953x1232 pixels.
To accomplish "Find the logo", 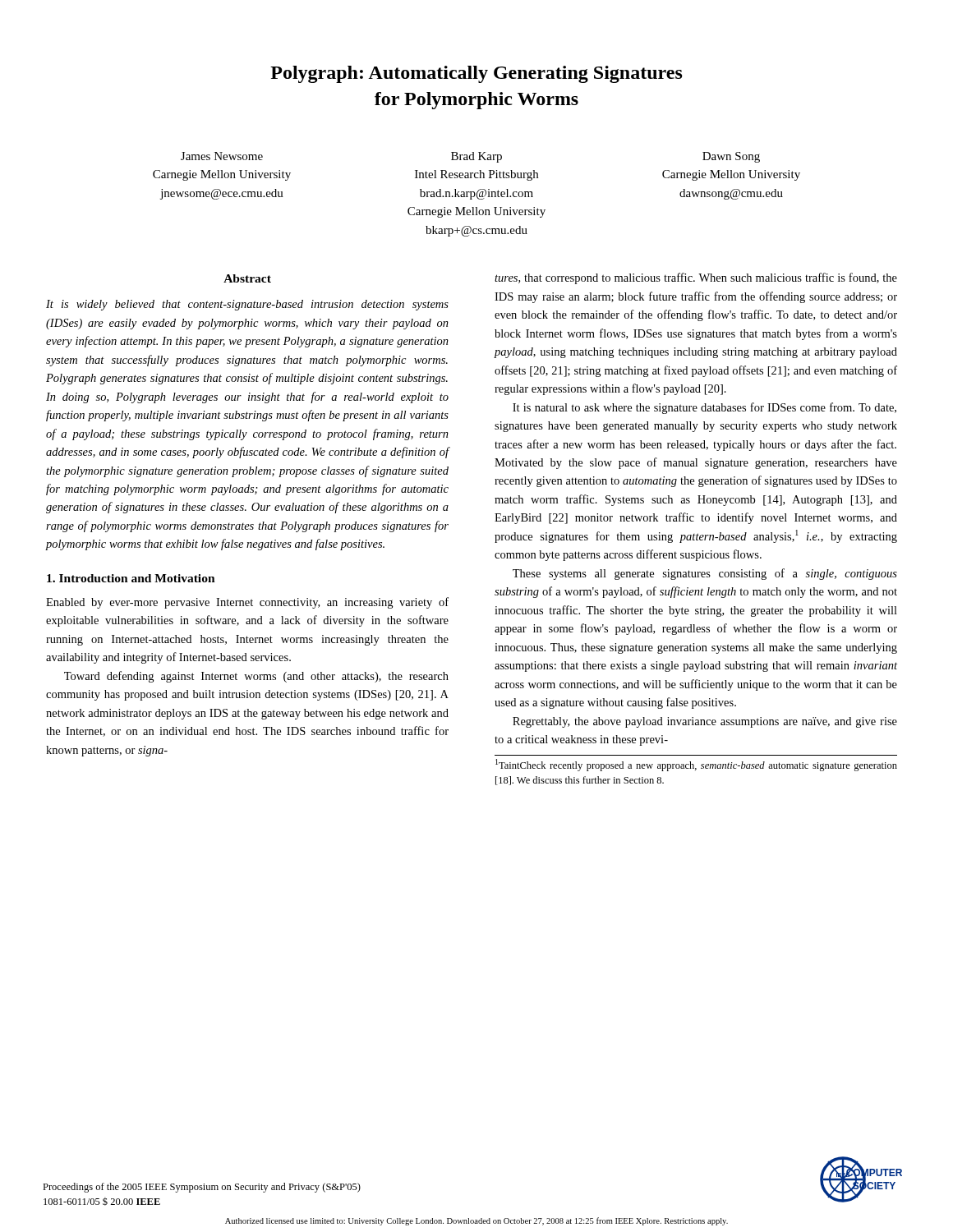I will pyautogui.click(x=865, y=1179).
